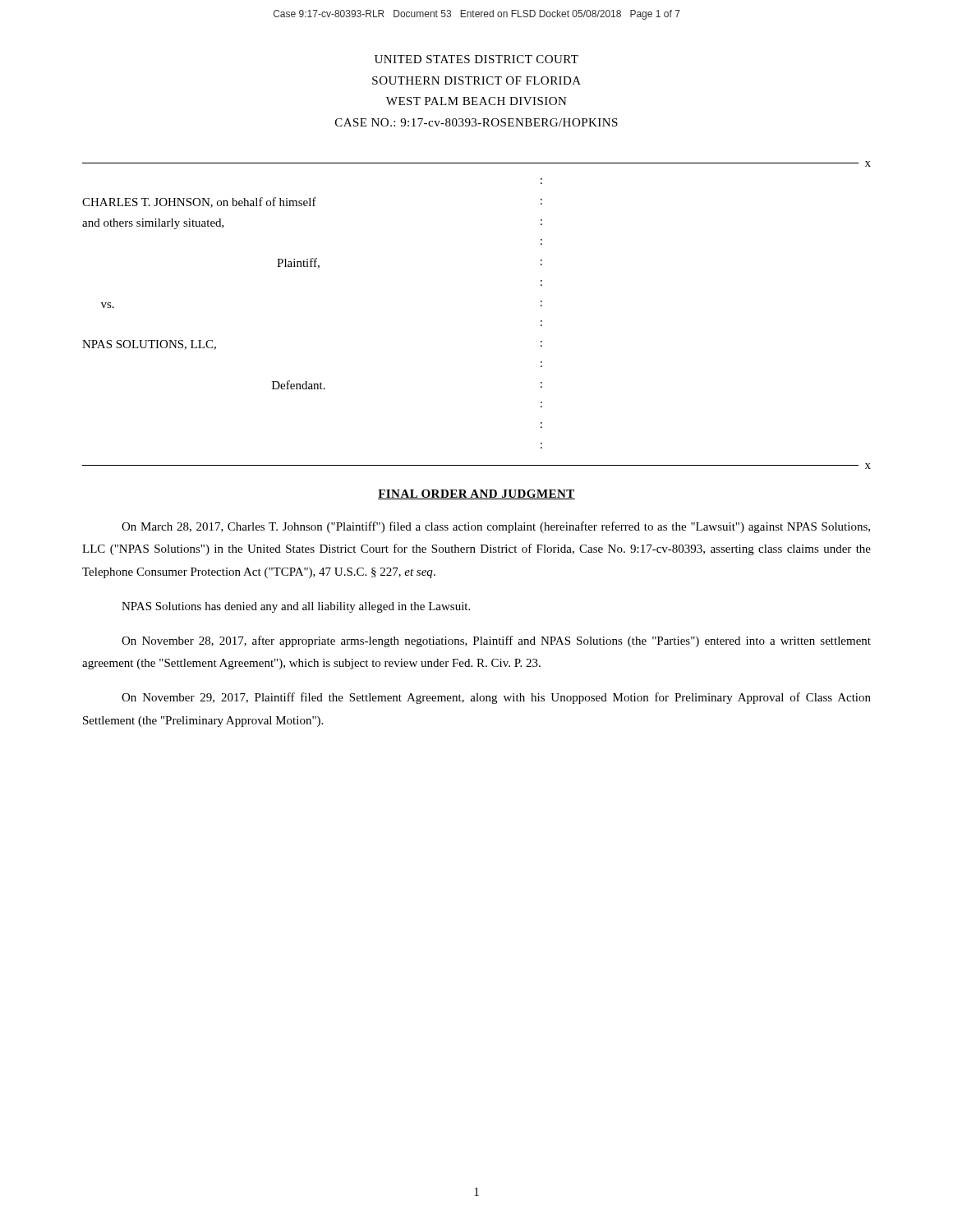
Task: Navigate to the block starting "On November 28, 2017, after appropriate arms-length"
Action: pyautogui.click(x=476, y=652)
